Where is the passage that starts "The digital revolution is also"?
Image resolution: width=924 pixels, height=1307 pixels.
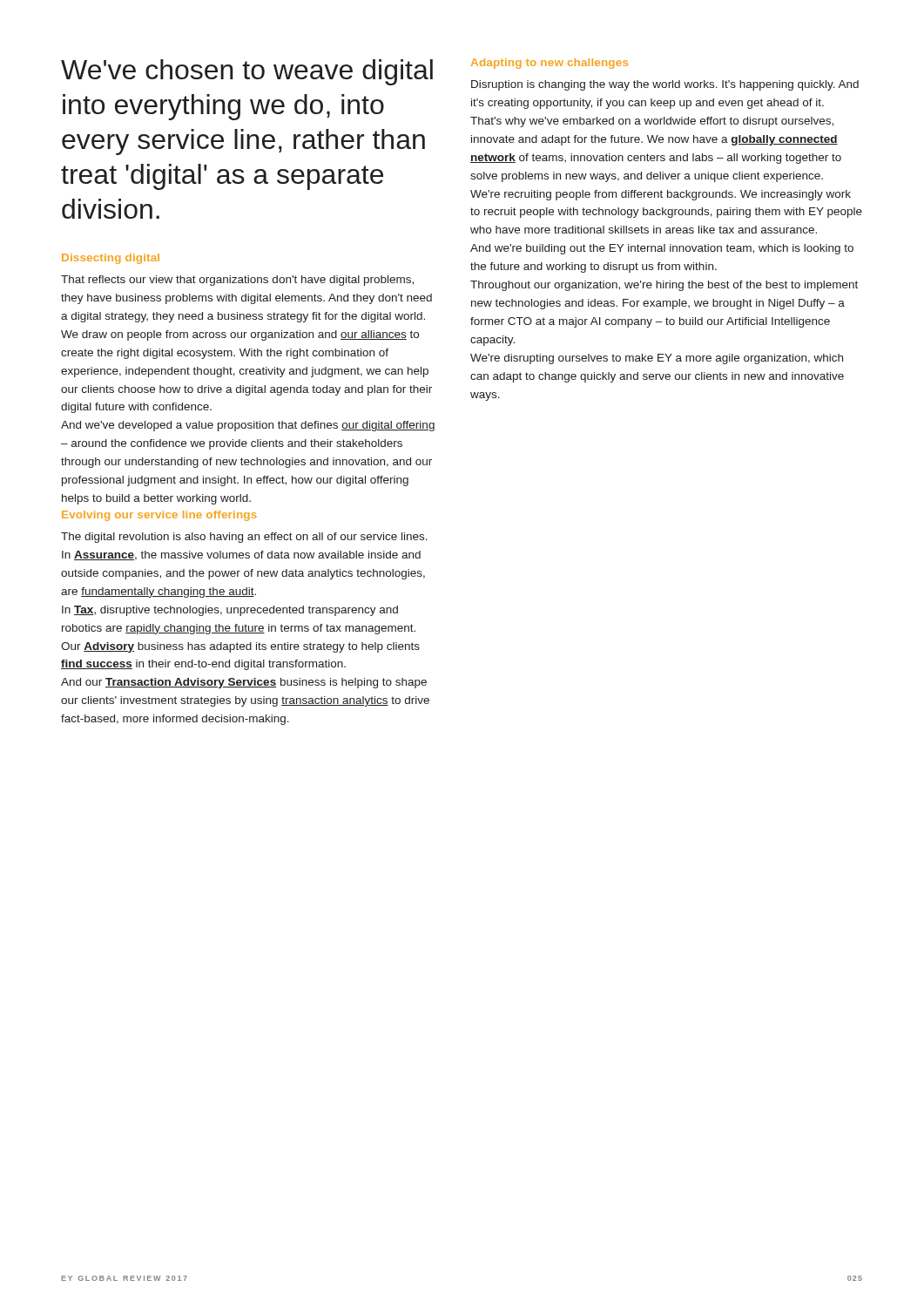point(248,537)
